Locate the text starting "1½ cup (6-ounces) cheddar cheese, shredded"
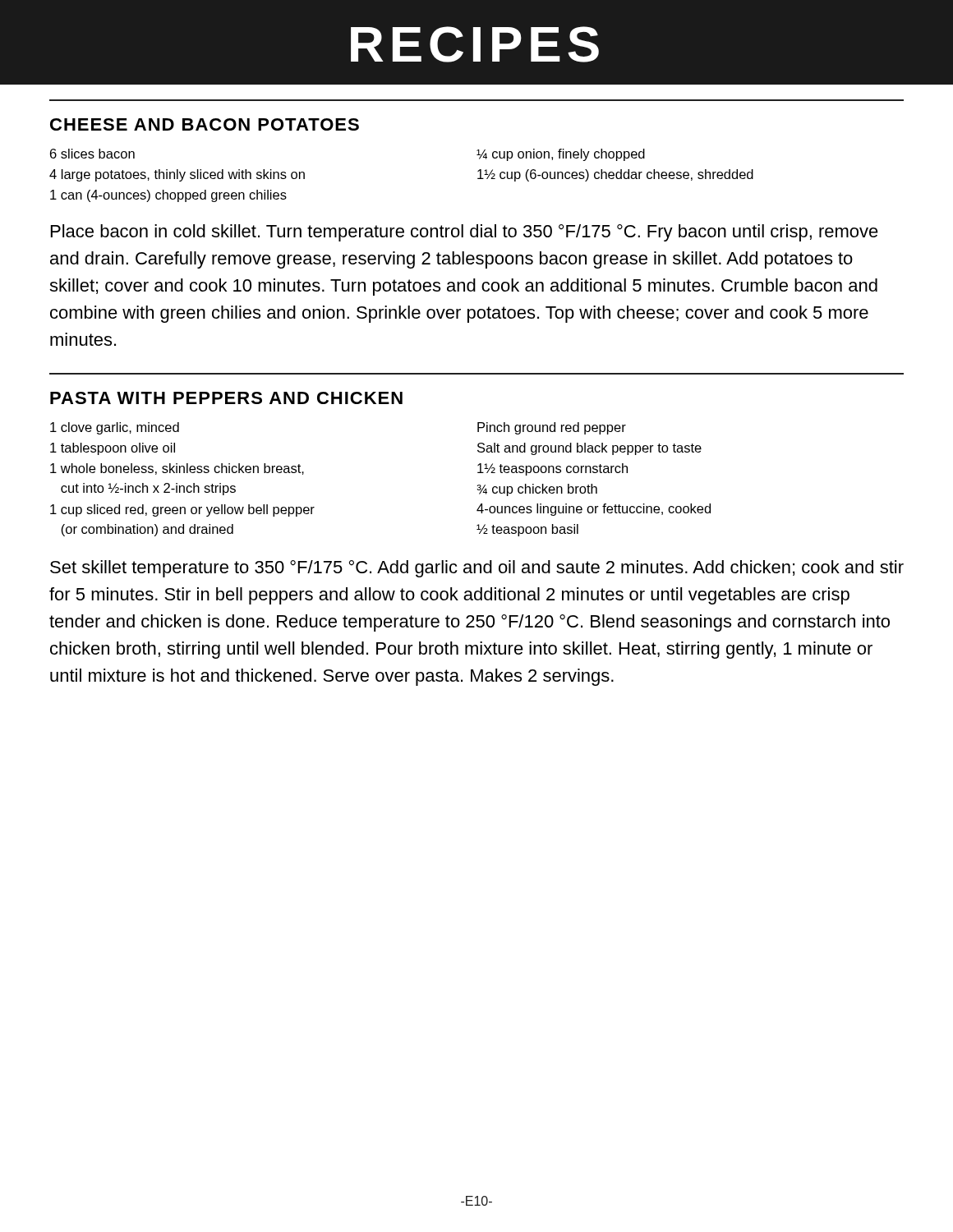This screenshot has width=953, height=1232. pos(615,174)
